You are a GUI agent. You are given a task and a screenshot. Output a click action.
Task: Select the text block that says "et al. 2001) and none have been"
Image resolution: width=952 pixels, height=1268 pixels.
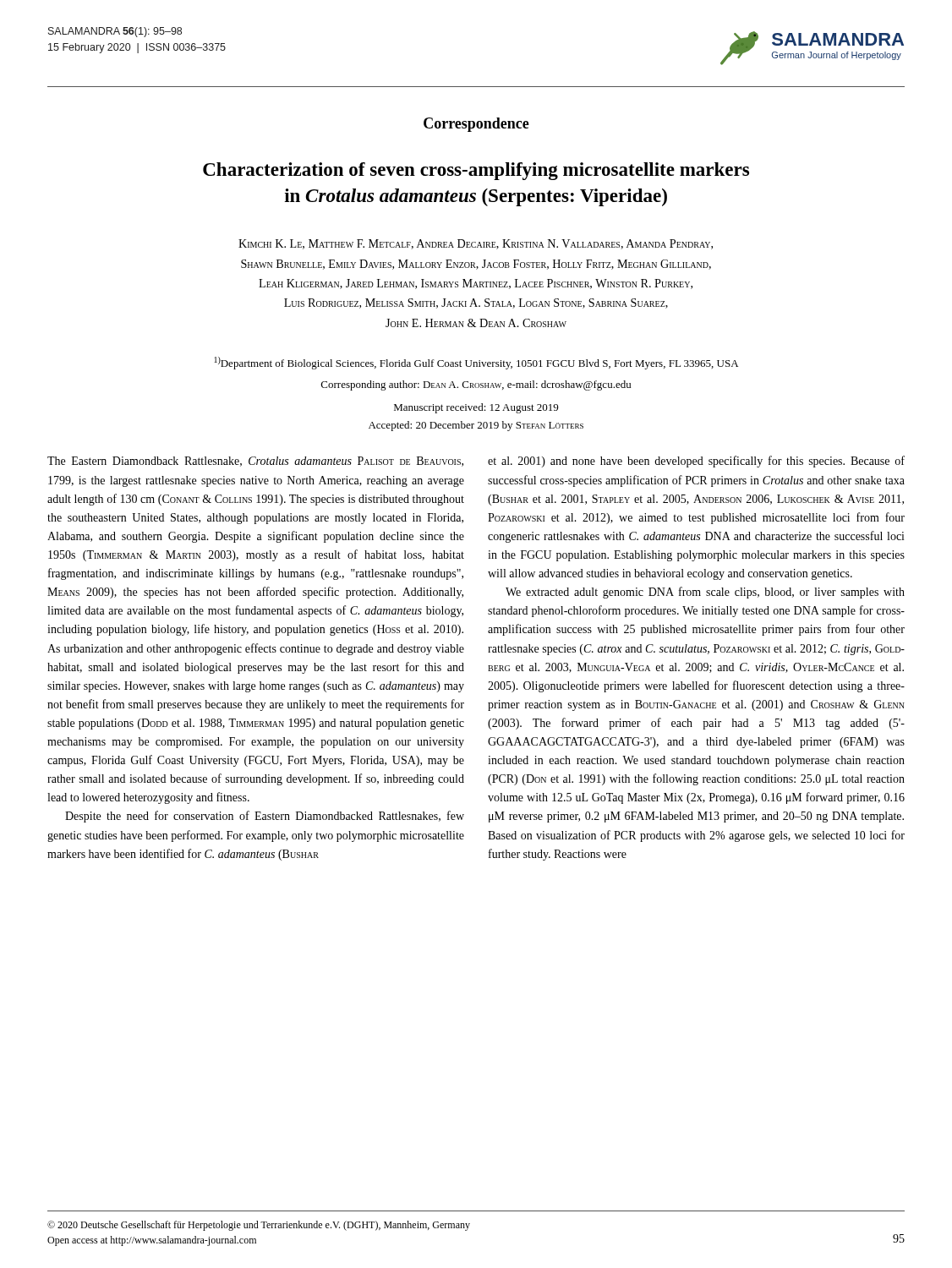[x=696, y=658]
